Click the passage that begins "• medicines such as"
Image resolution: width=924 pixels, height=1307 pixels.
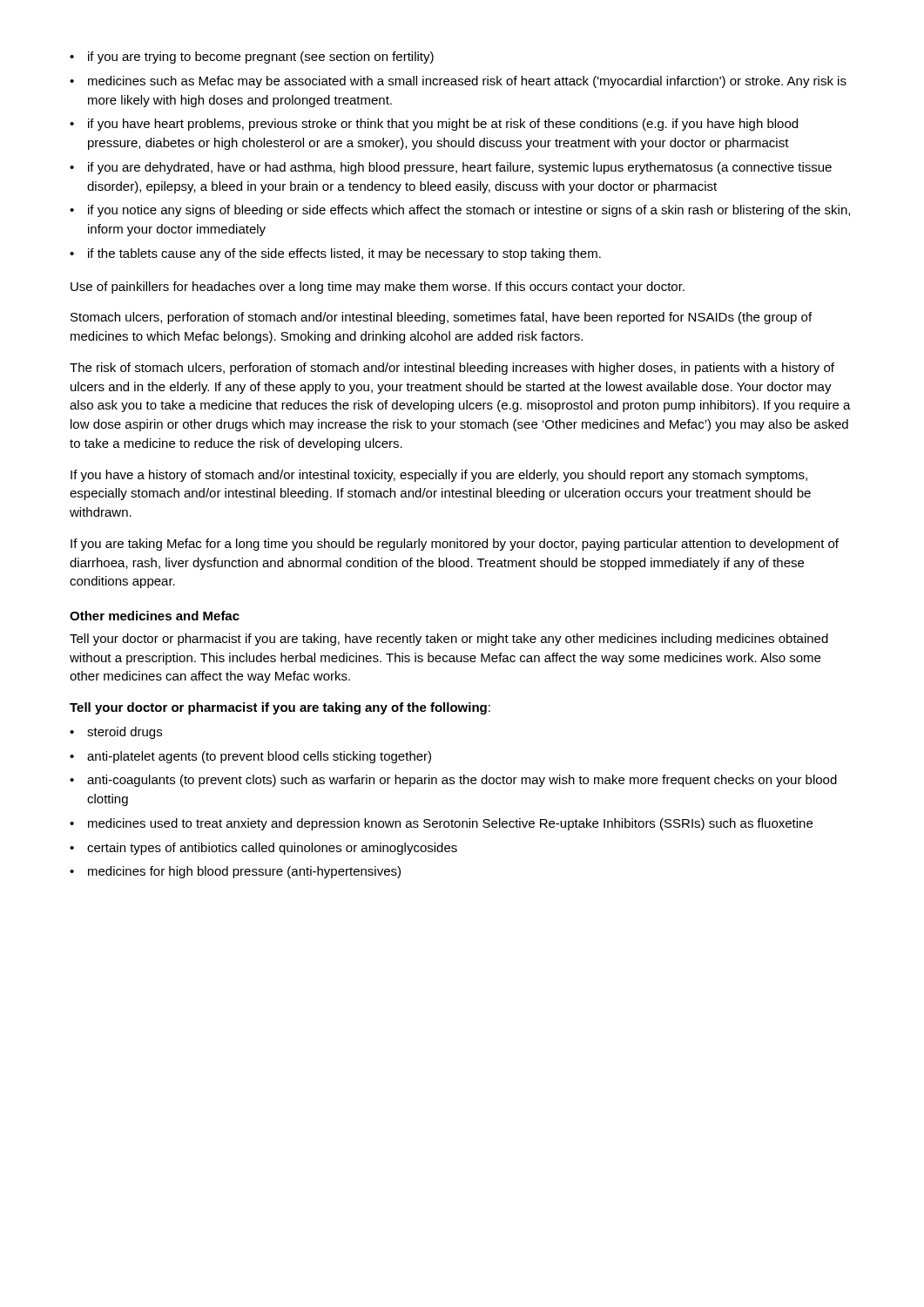[462, 90]
